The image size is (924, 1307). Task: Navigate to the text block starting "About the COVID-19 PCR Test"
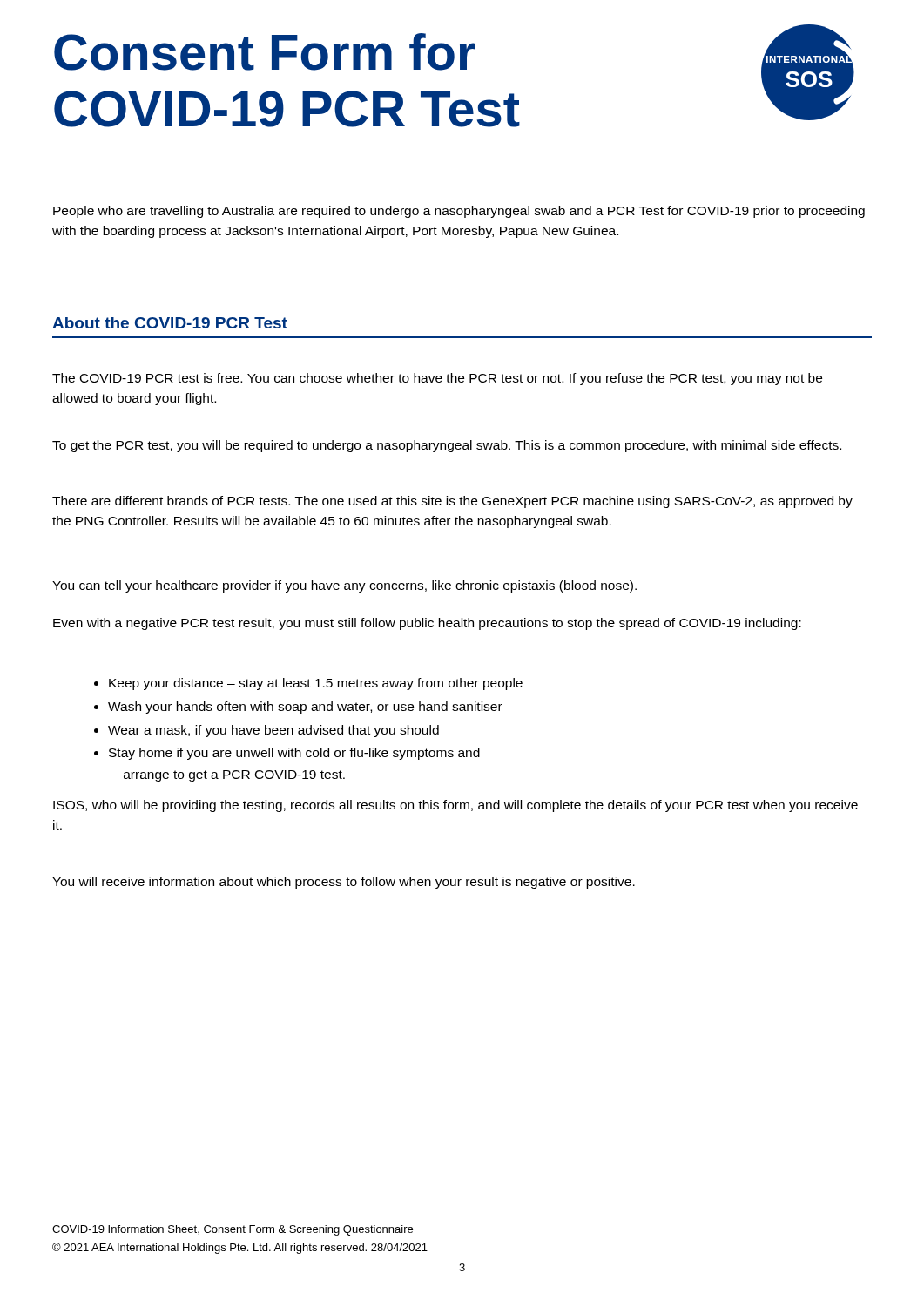[x=170, y=323]
